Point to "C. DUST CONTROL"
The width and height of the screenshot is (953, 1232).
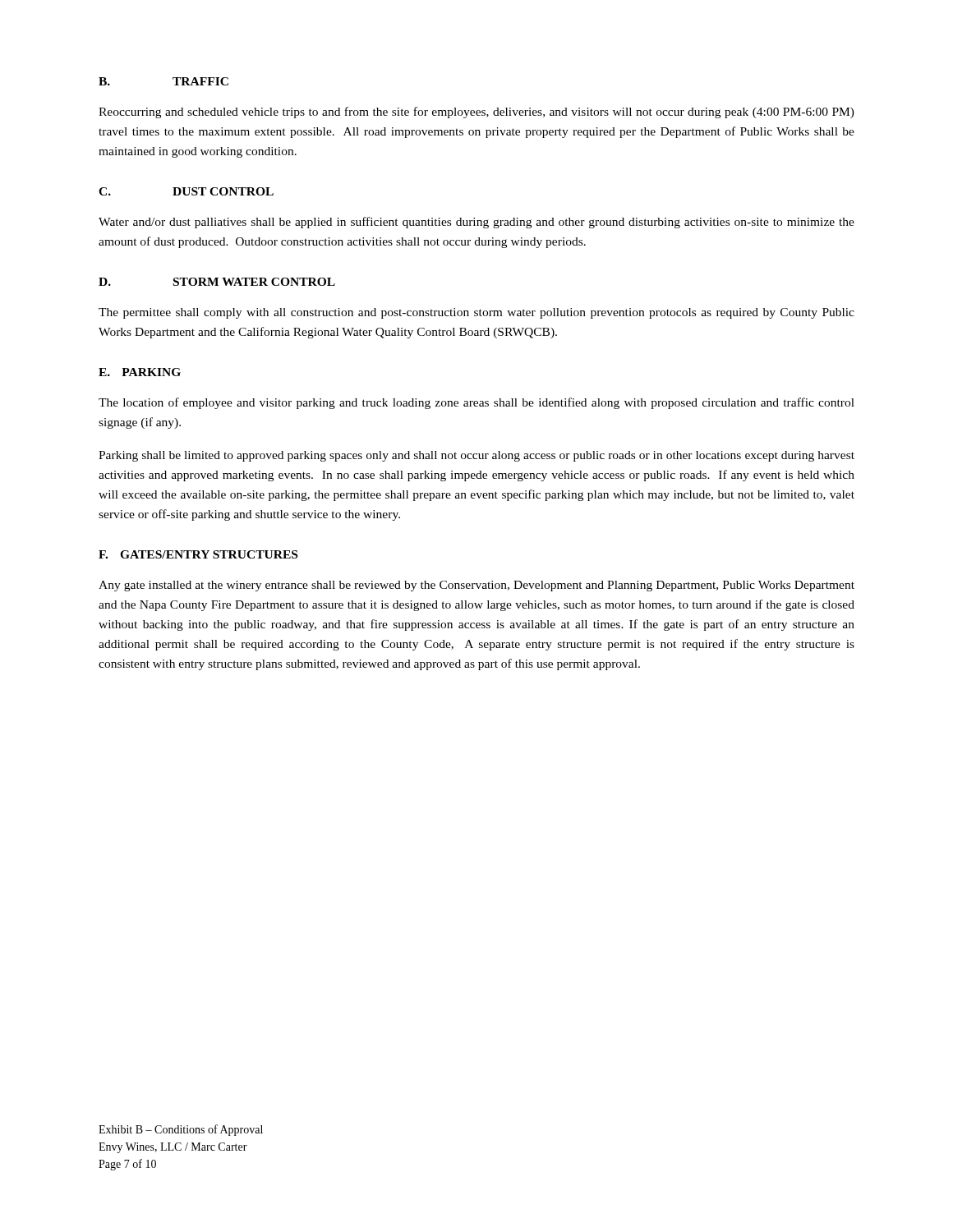tap(186, 191)
